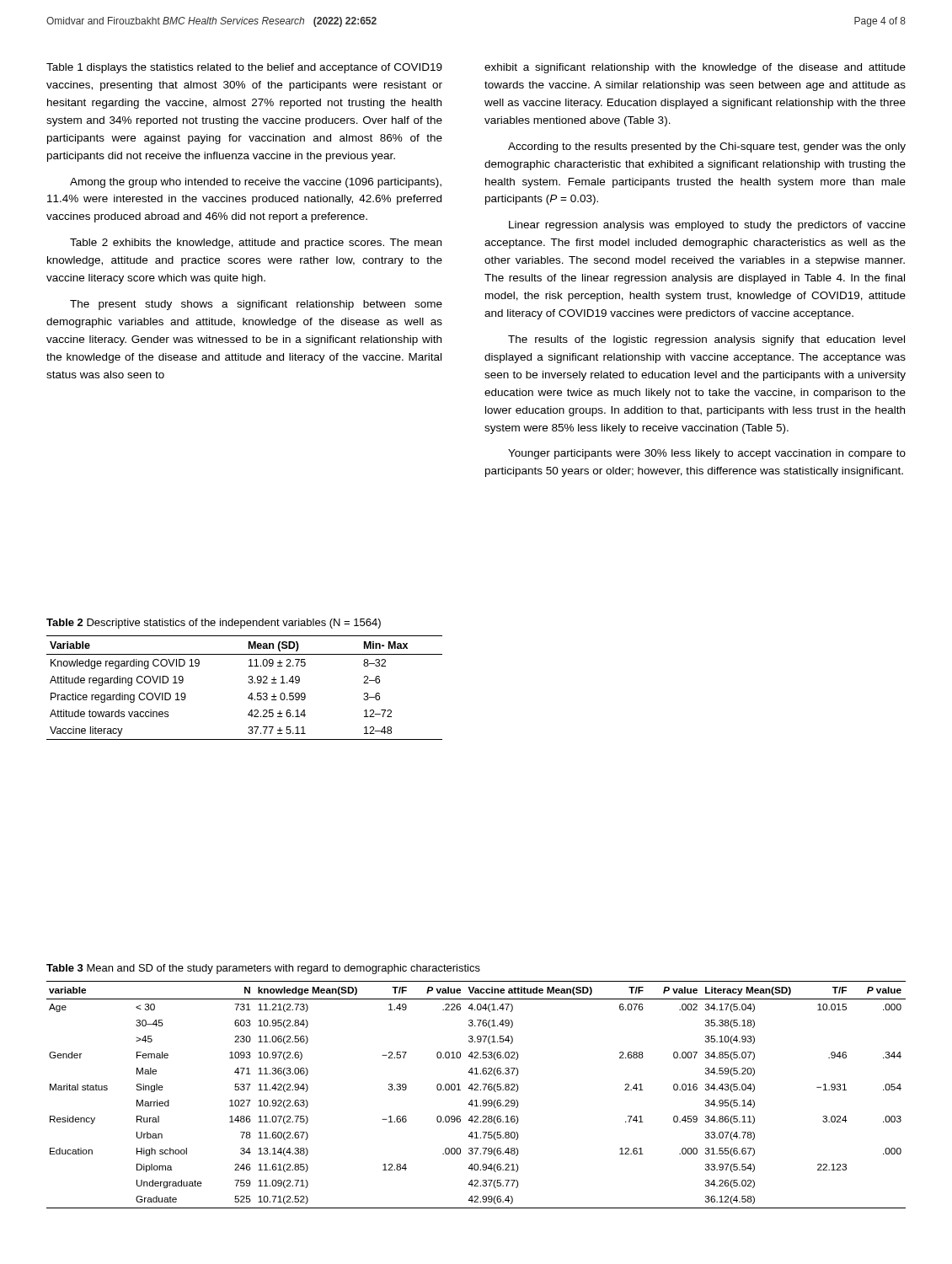Click on the caption that reads "Table 3 Mean and SD of the"
The width and height of the screenshot is (952, 1264).
(x=263, y=968)
